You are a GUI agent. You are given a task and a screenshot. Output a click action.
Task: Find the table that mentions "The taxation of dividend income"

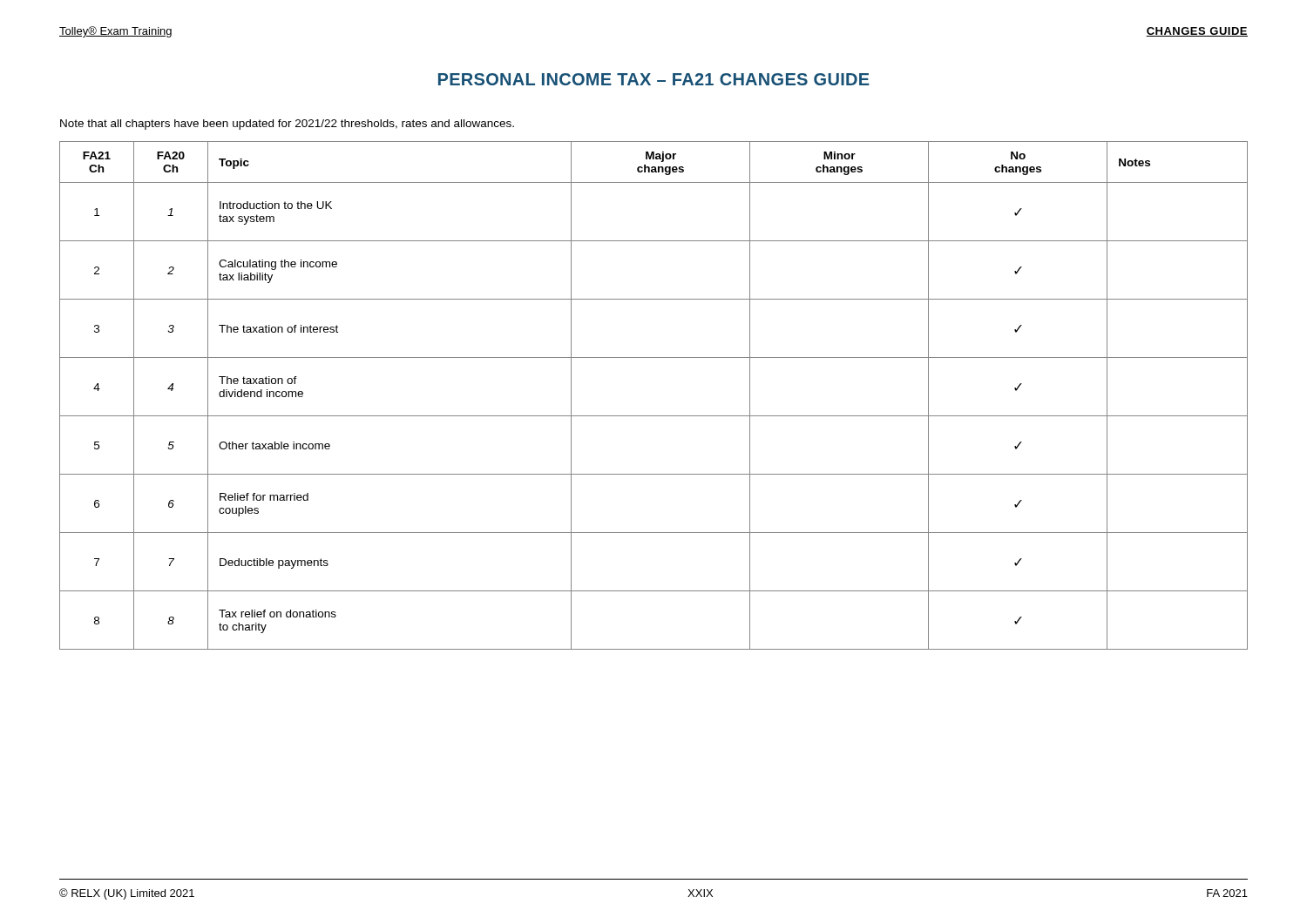(654, 395)
